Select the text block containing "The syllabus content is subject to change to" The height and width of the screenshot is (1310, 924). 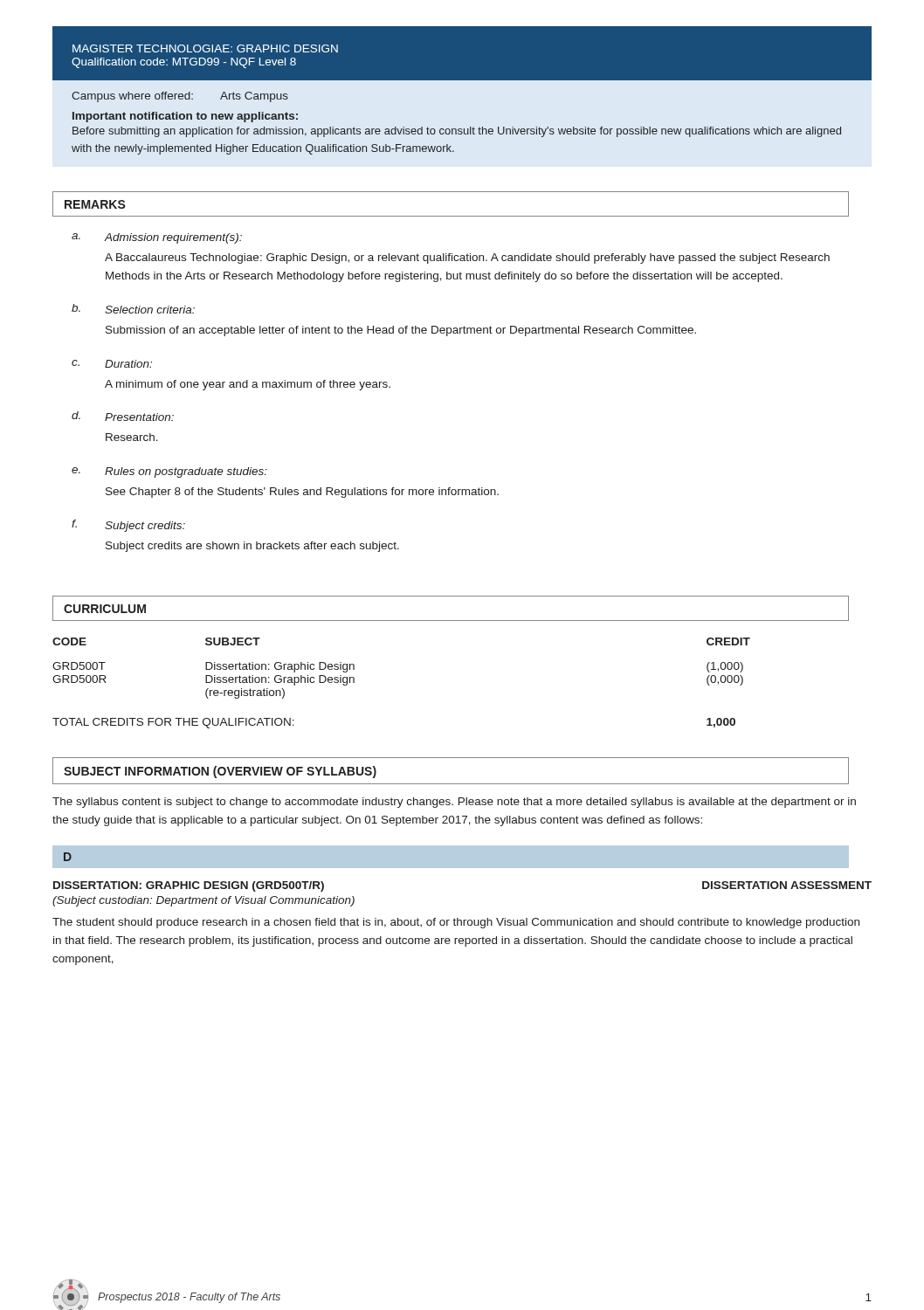[x=454, y=810]
